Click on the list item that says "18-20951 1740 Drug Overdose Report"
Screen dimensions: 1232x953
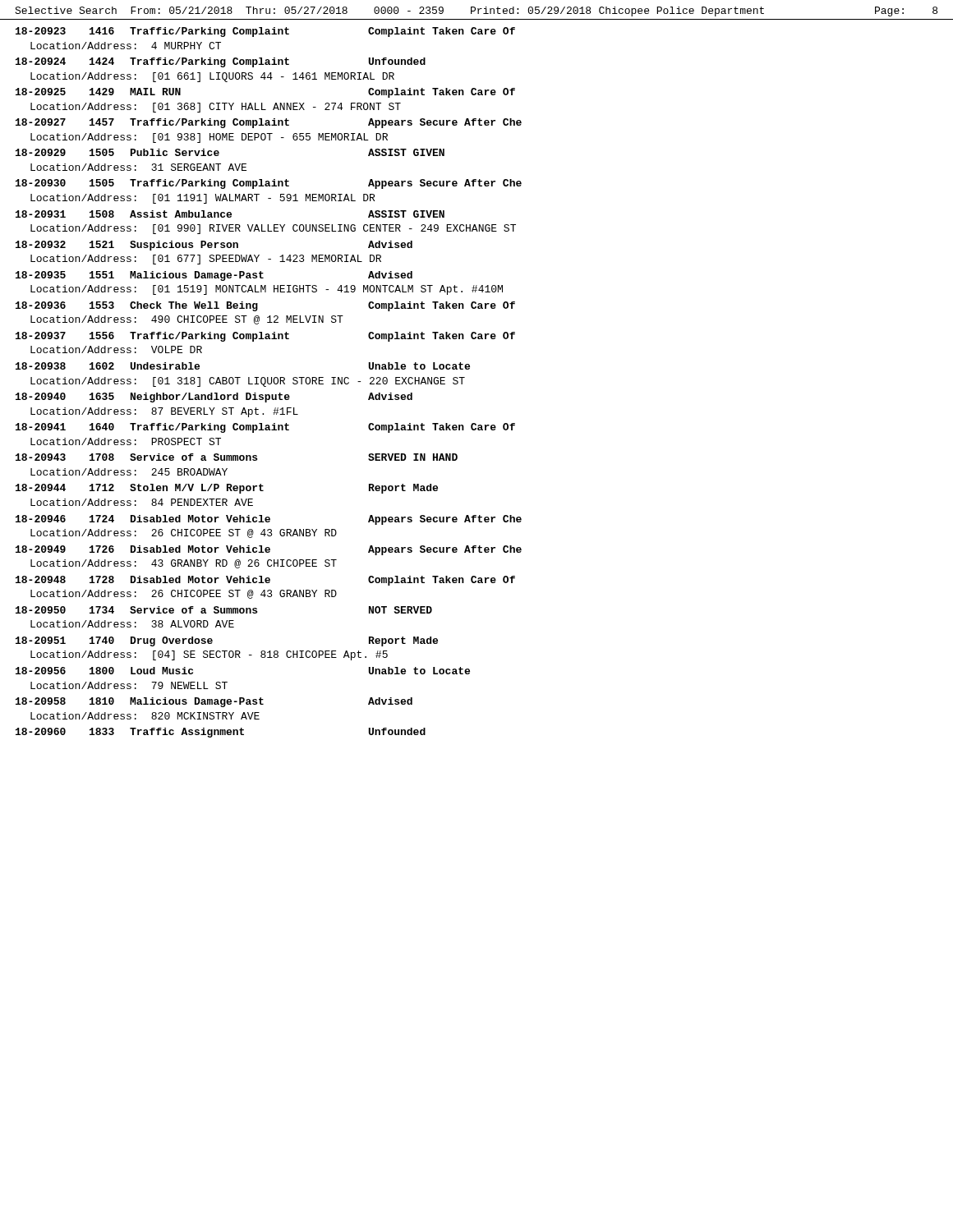[x=227, y=648]
